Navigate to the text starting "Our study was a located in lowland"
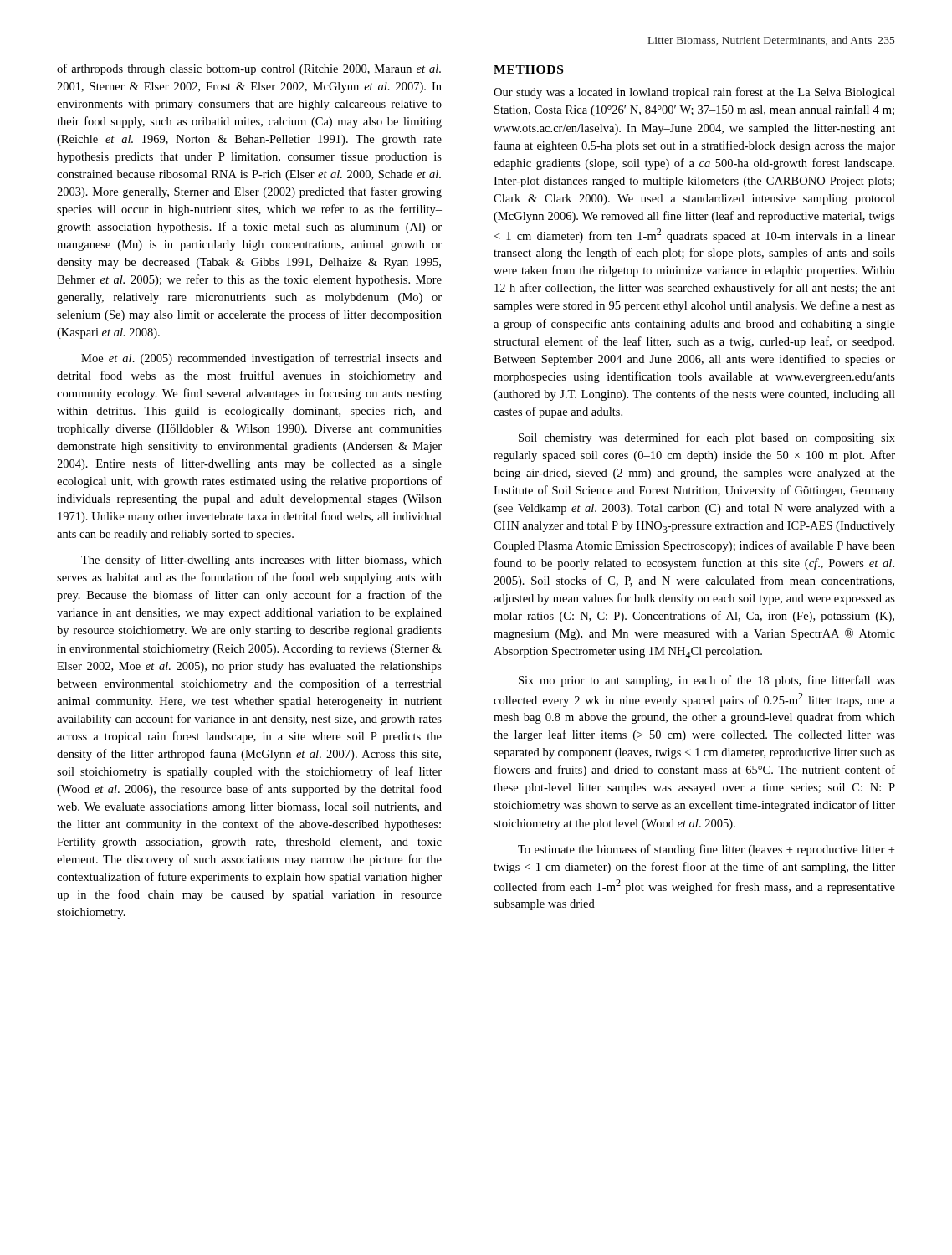 (694, 252)
